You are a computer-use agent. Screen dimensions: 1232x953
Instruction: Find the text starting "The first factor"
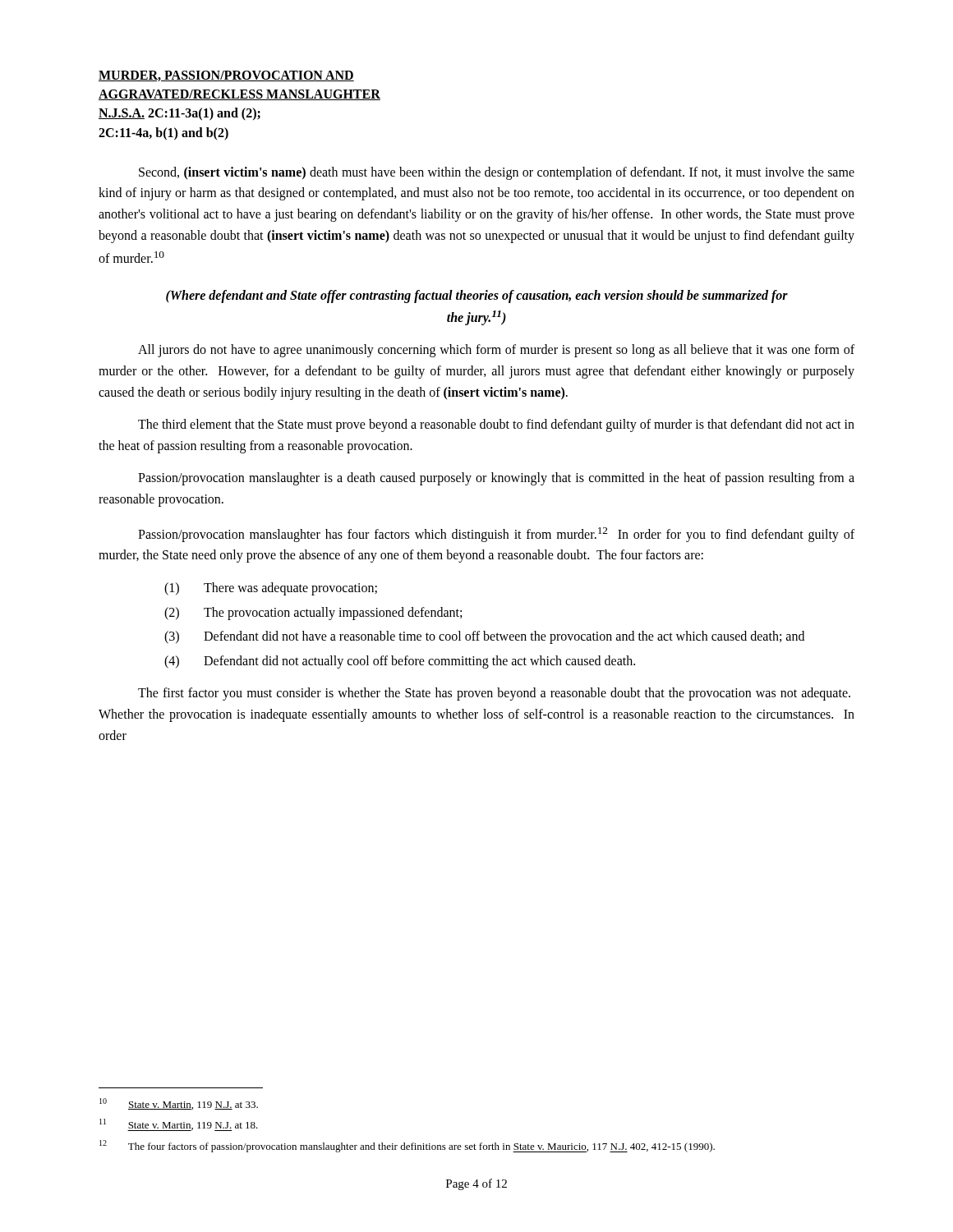[476, 714]
